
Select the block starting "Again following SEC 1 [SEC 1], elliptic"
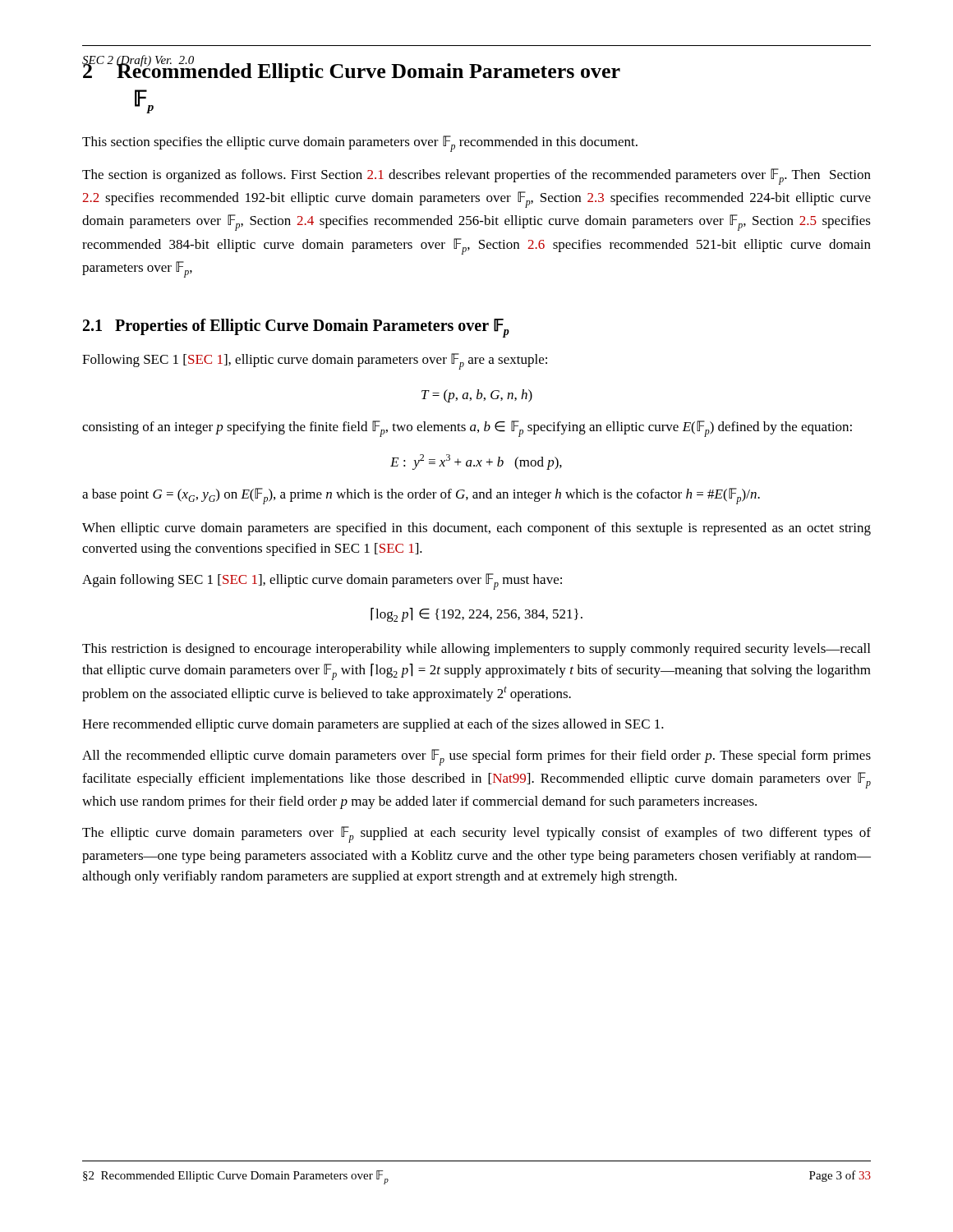click(x=476, y=581)
